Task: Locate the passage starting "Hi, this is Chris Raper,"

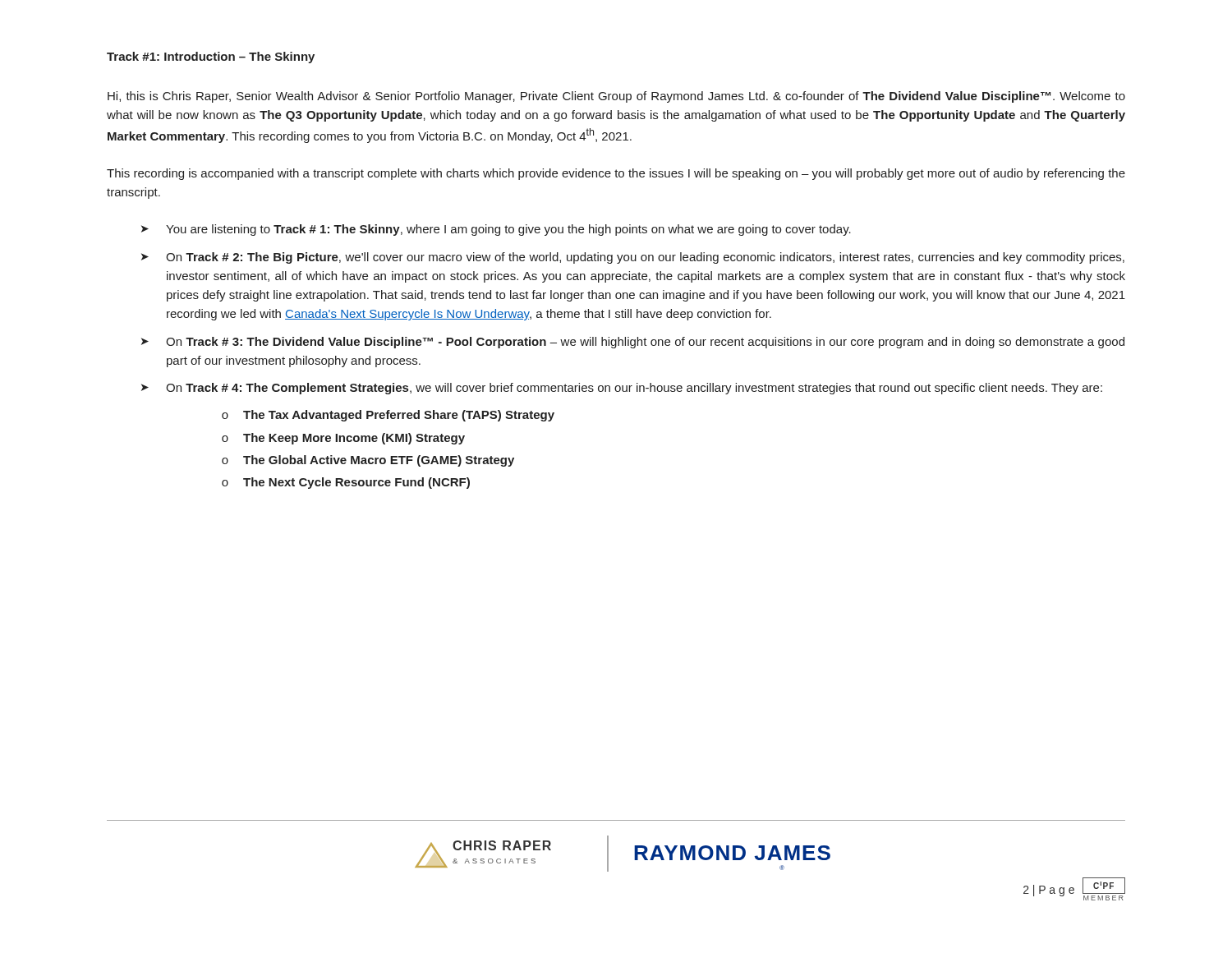Action: (616, 116)
